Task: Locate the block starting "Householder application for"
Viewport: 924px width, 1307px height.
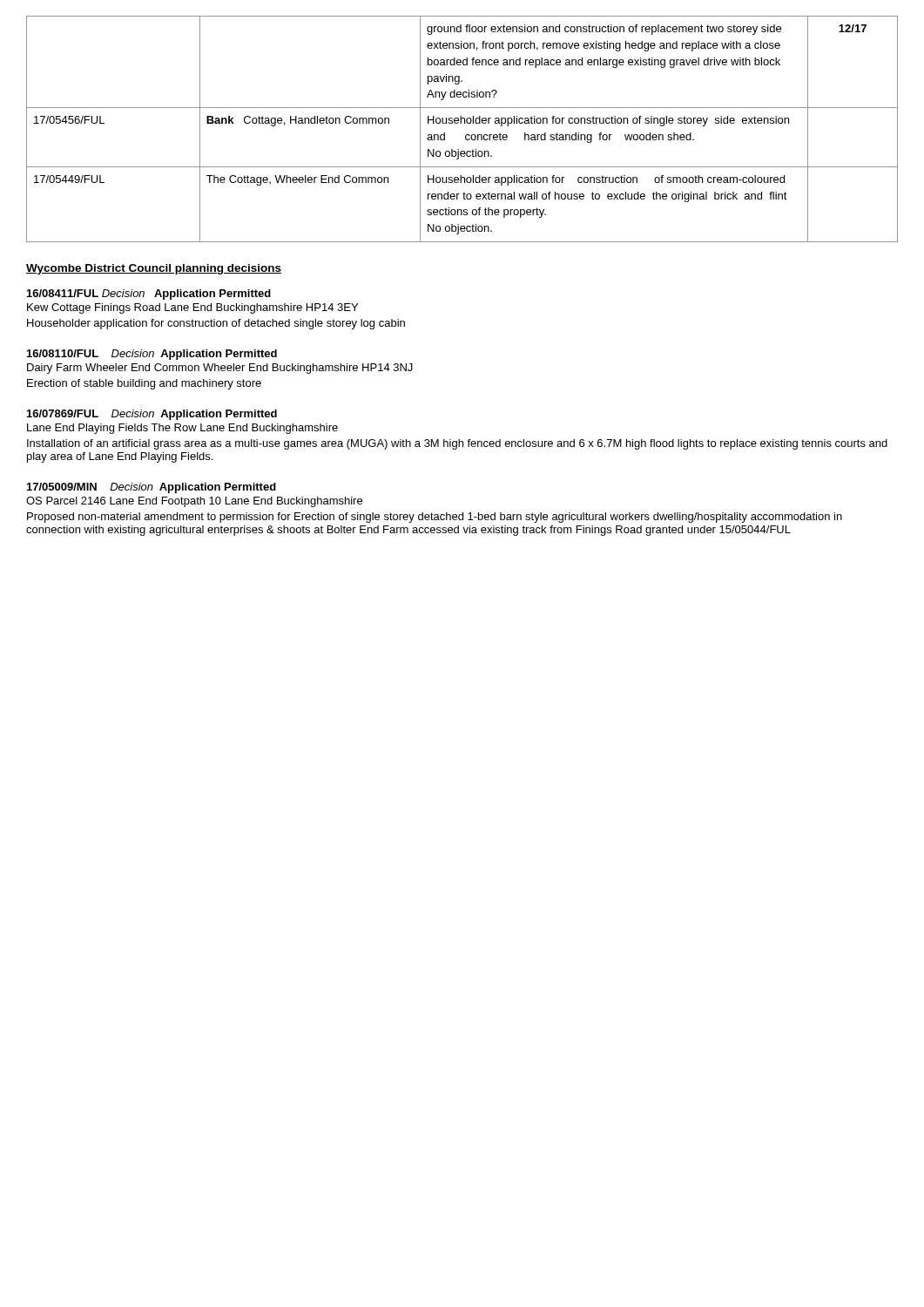Action: click(x=216, y=323)
